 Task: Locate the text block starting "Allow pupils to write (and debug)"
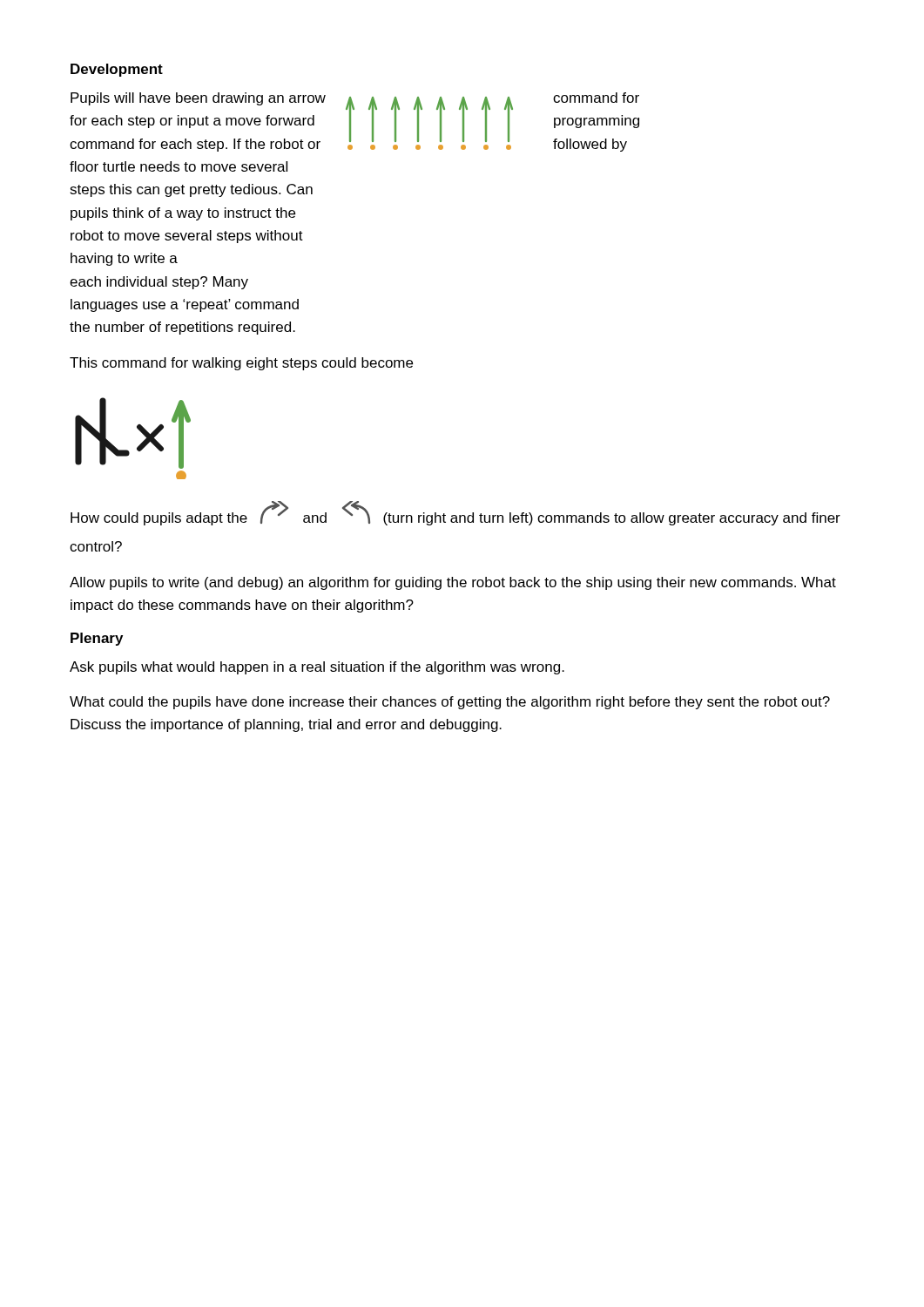453,594
